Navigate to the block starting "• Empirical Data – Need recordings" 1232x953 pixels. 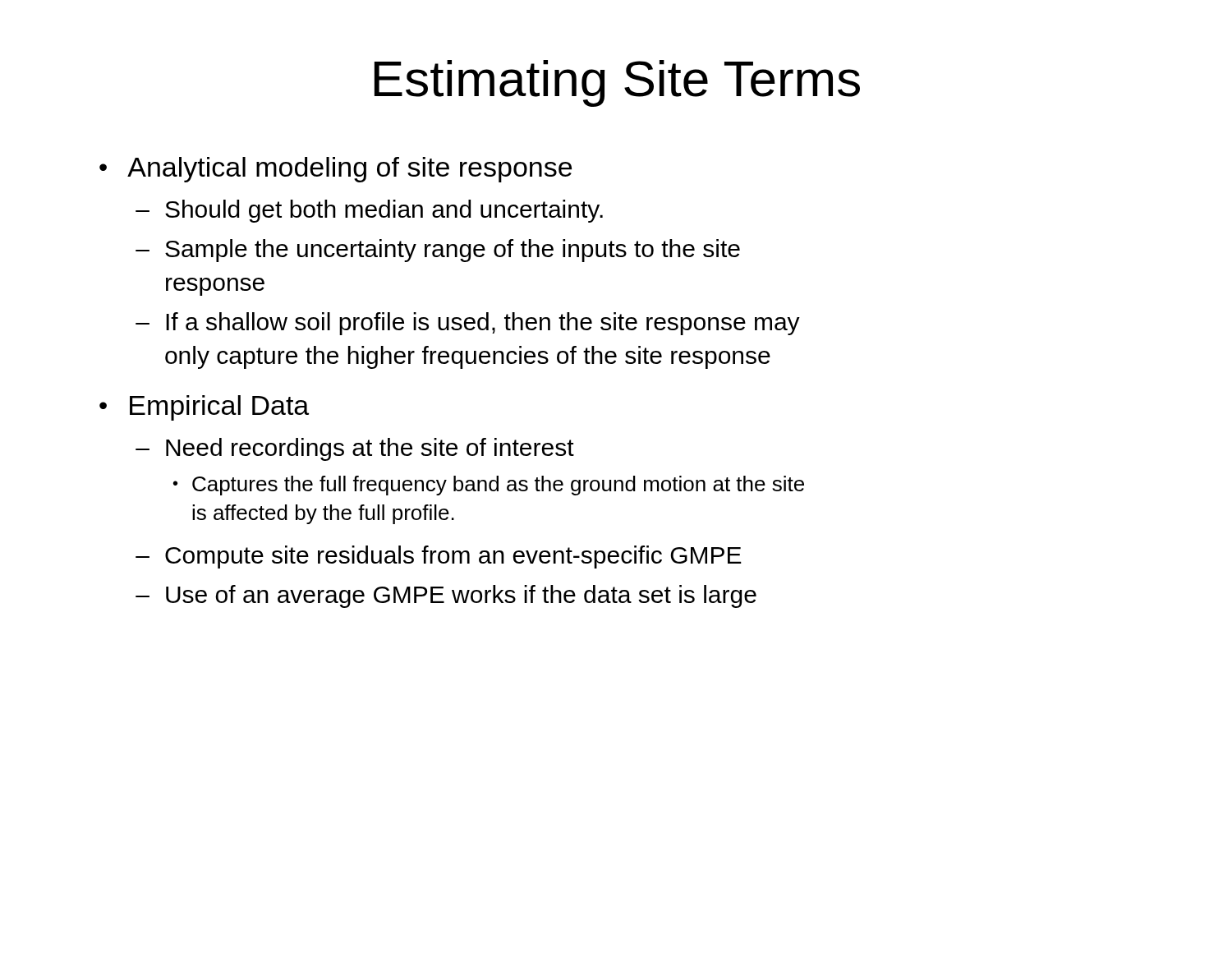point(452,503)
